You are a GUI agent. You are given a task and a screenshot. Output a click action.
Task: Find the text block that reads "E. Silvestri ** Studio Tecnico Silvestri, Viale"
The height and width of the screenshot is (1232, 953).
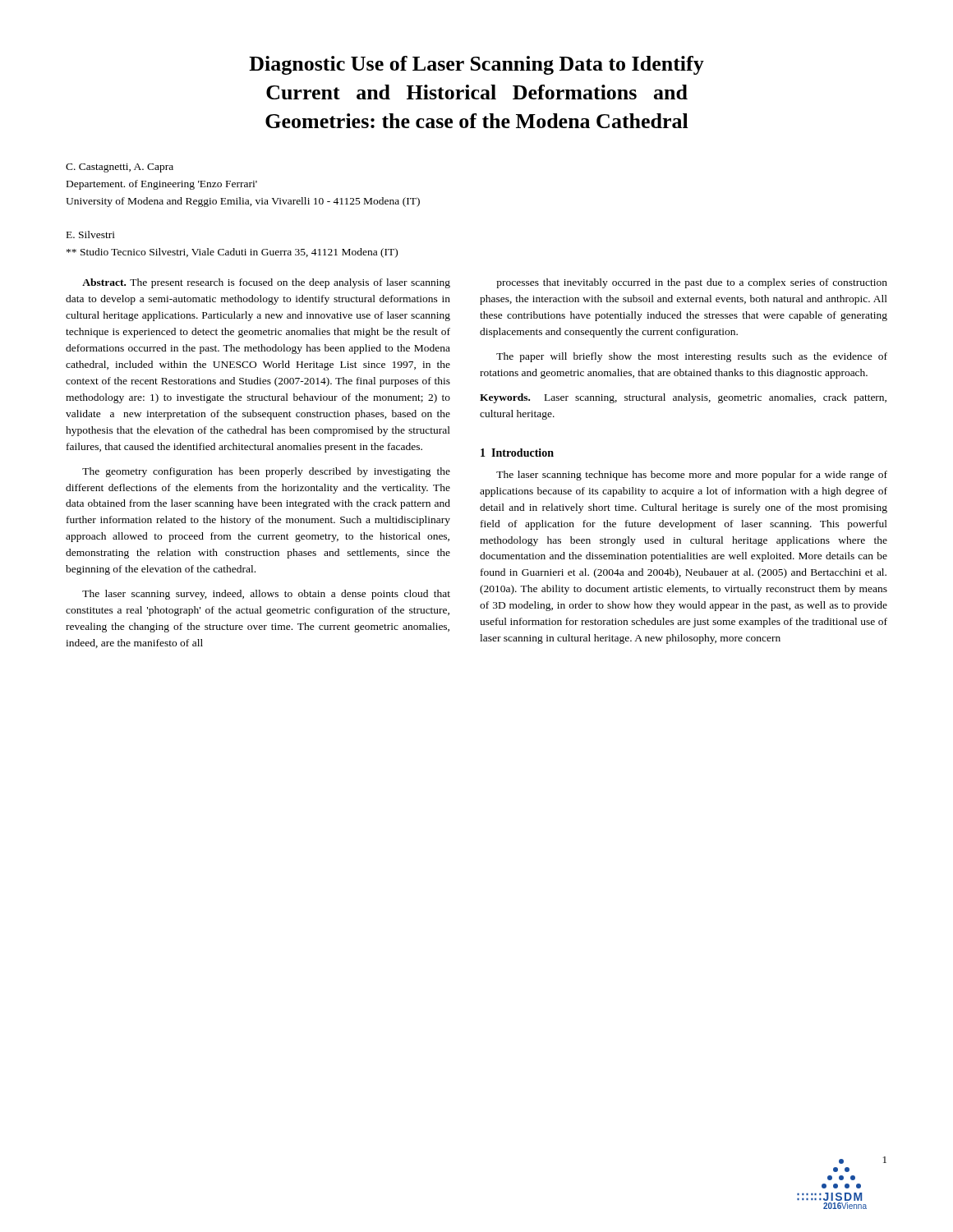point(232,243)
